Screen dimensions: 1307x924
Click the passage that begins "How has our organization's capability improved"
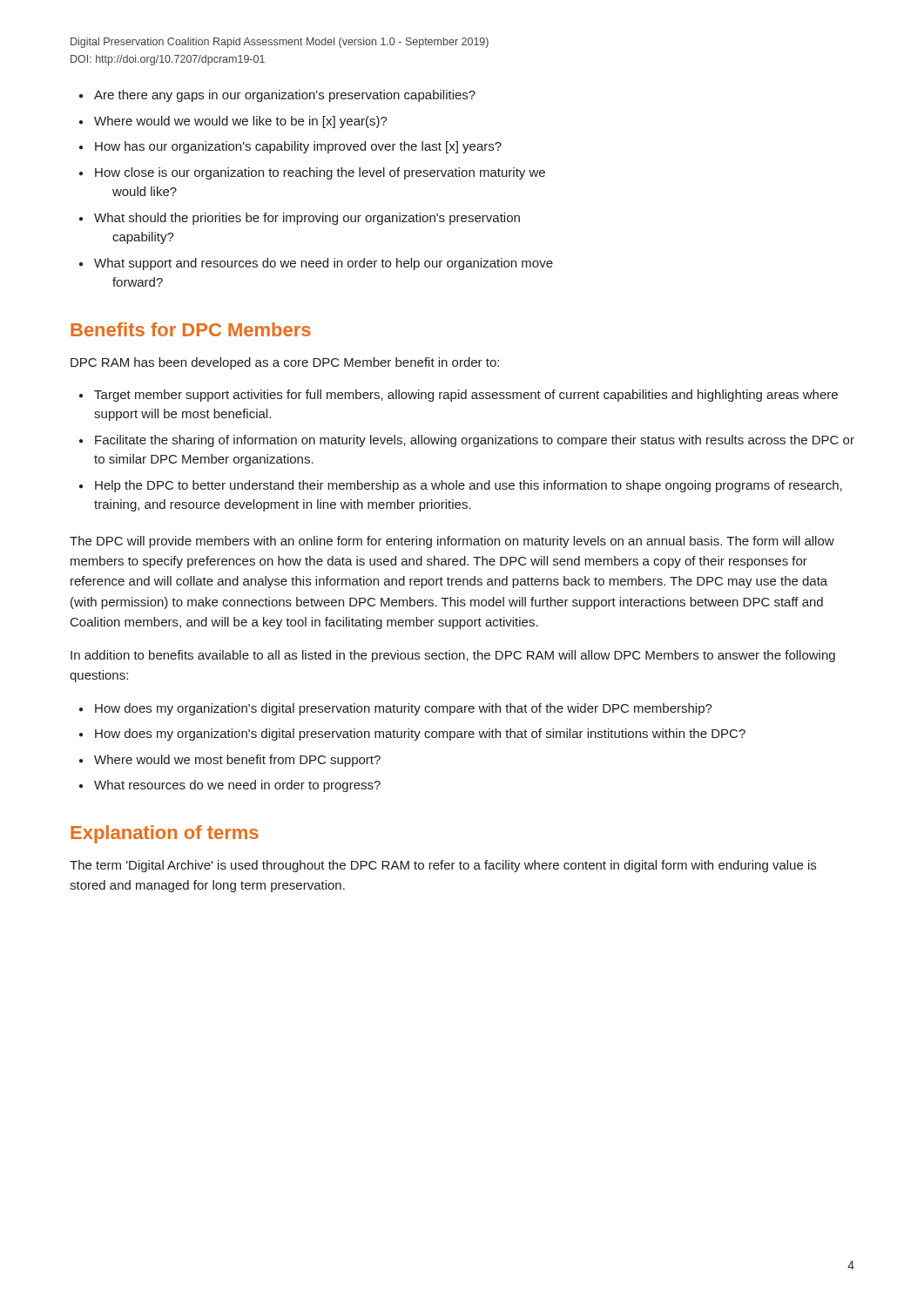click(298, 146)
